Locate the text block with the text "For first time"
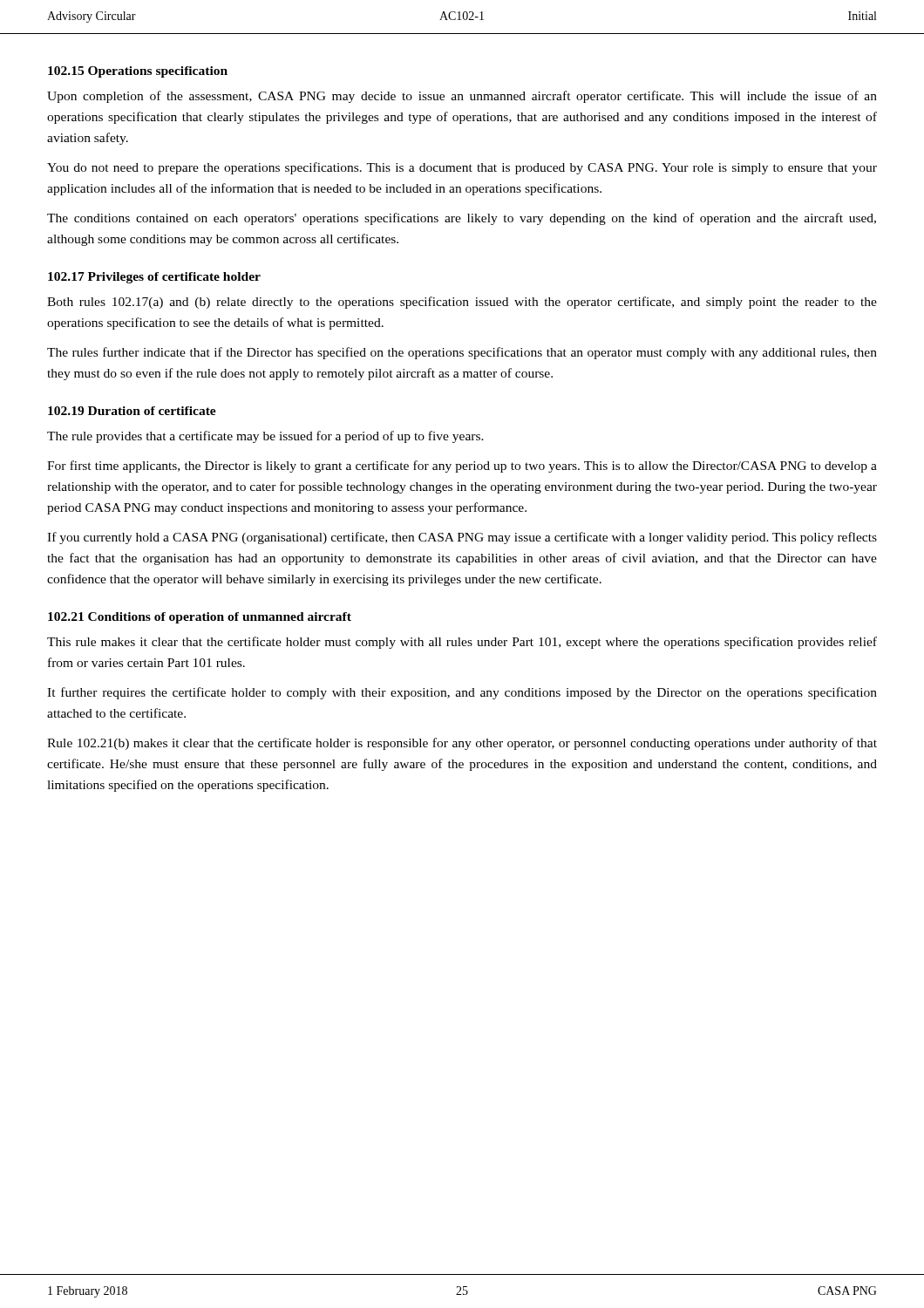 [x=462, y=486]
